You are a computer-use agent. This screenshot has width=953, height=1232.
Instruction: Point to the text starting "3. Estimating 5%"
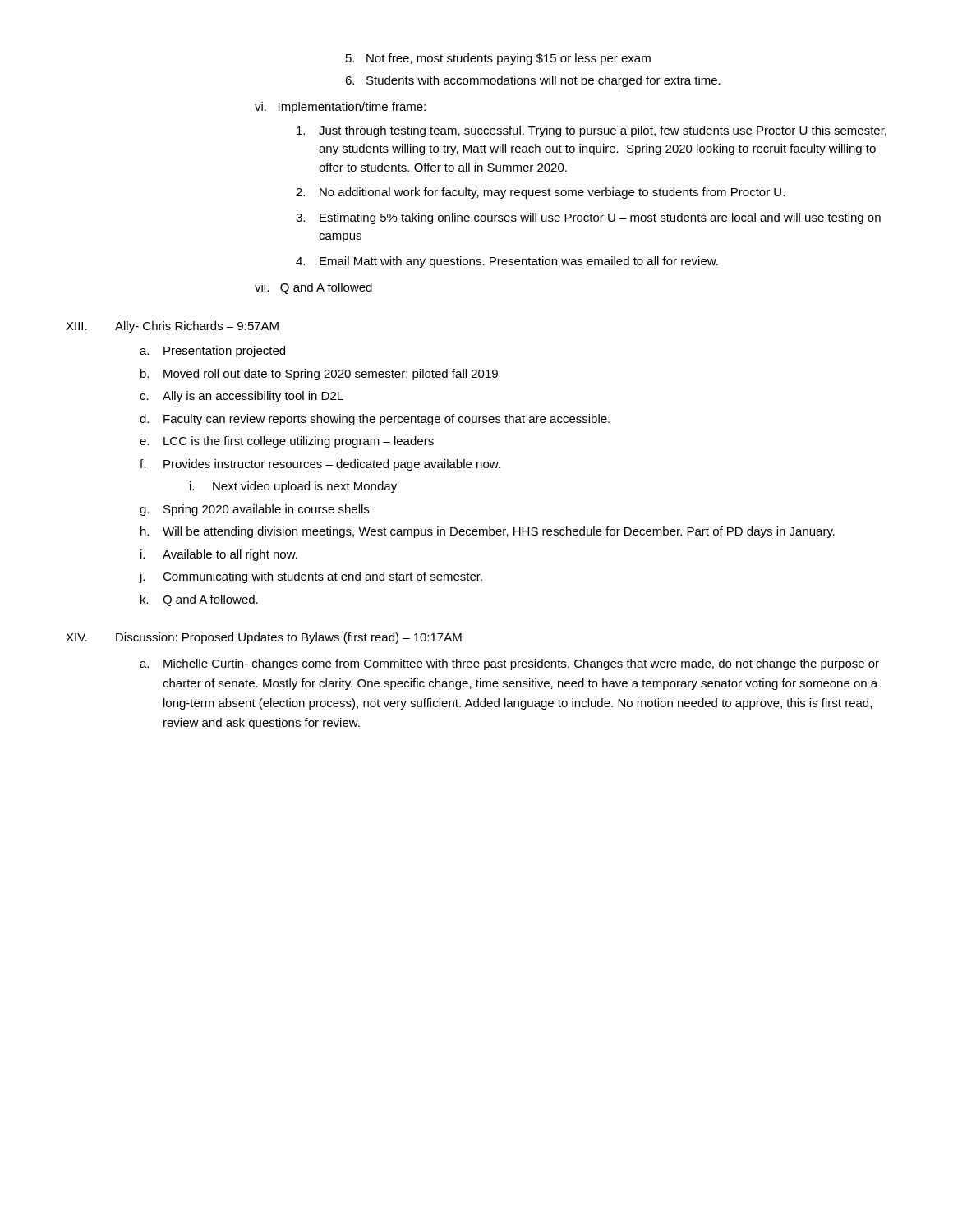click(x=591, y=227)
